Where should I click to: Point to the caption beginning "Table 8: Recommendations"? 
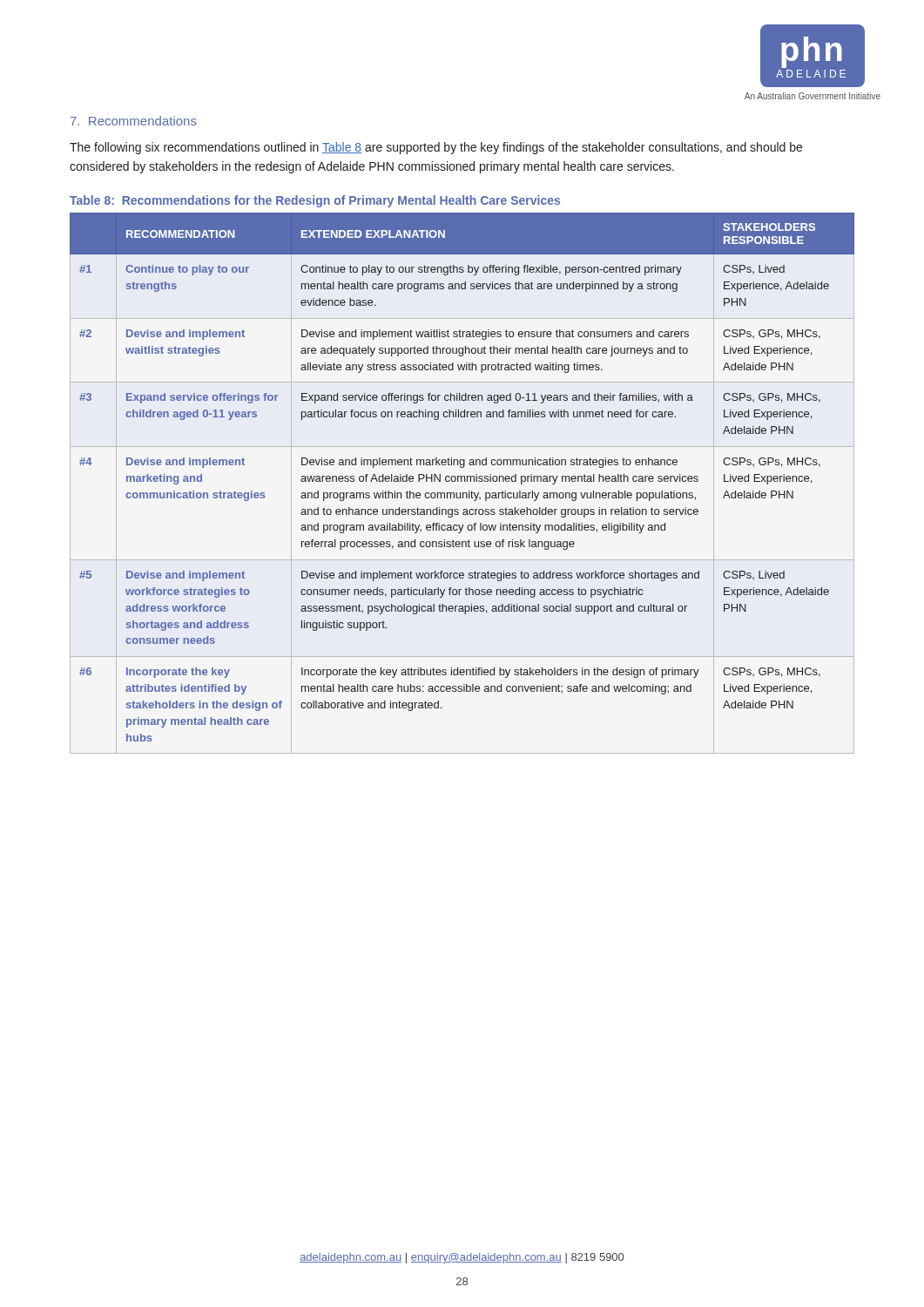[x=315, y=201]
